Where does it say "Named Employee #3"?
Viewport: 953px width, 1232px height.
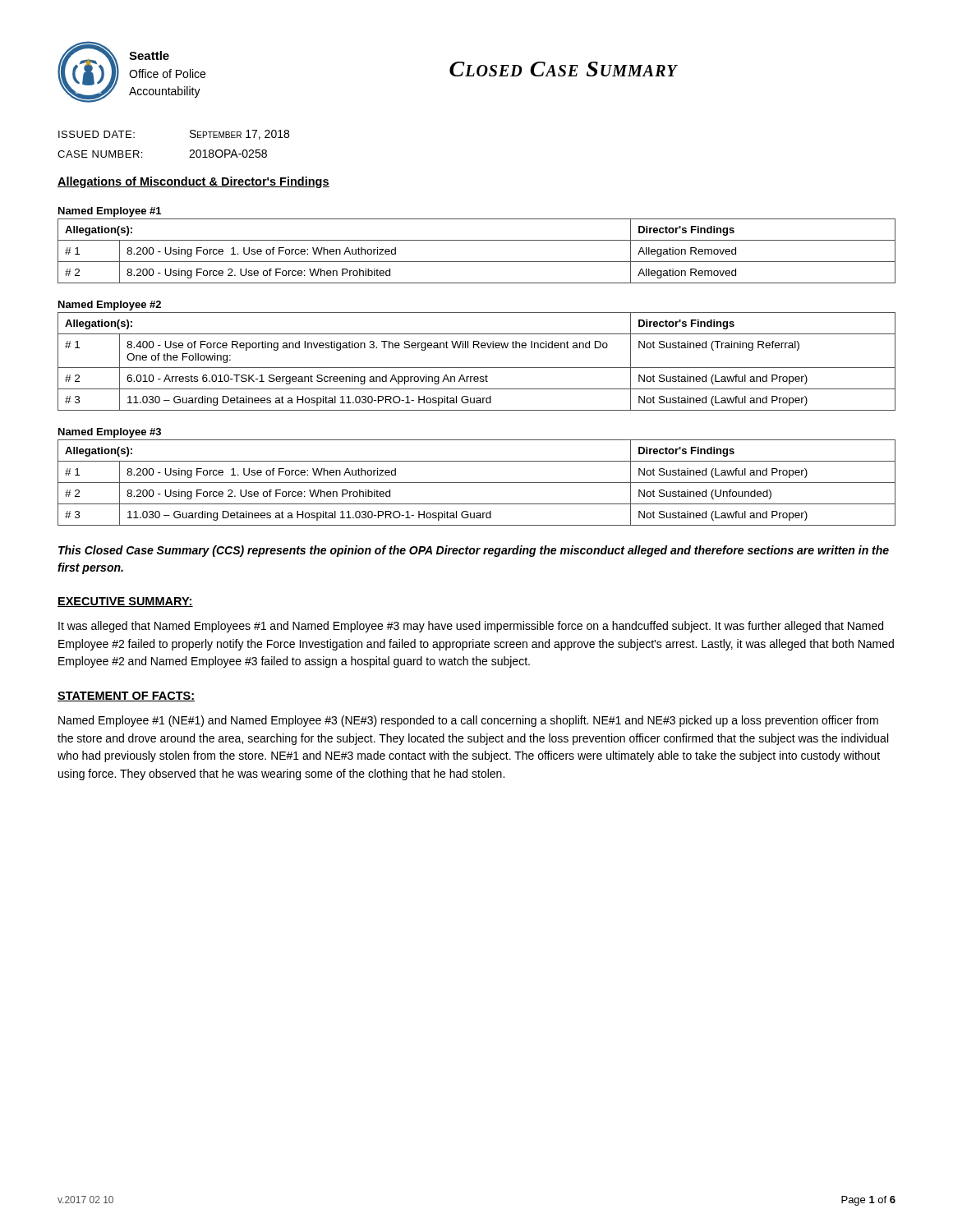(109, 432)
